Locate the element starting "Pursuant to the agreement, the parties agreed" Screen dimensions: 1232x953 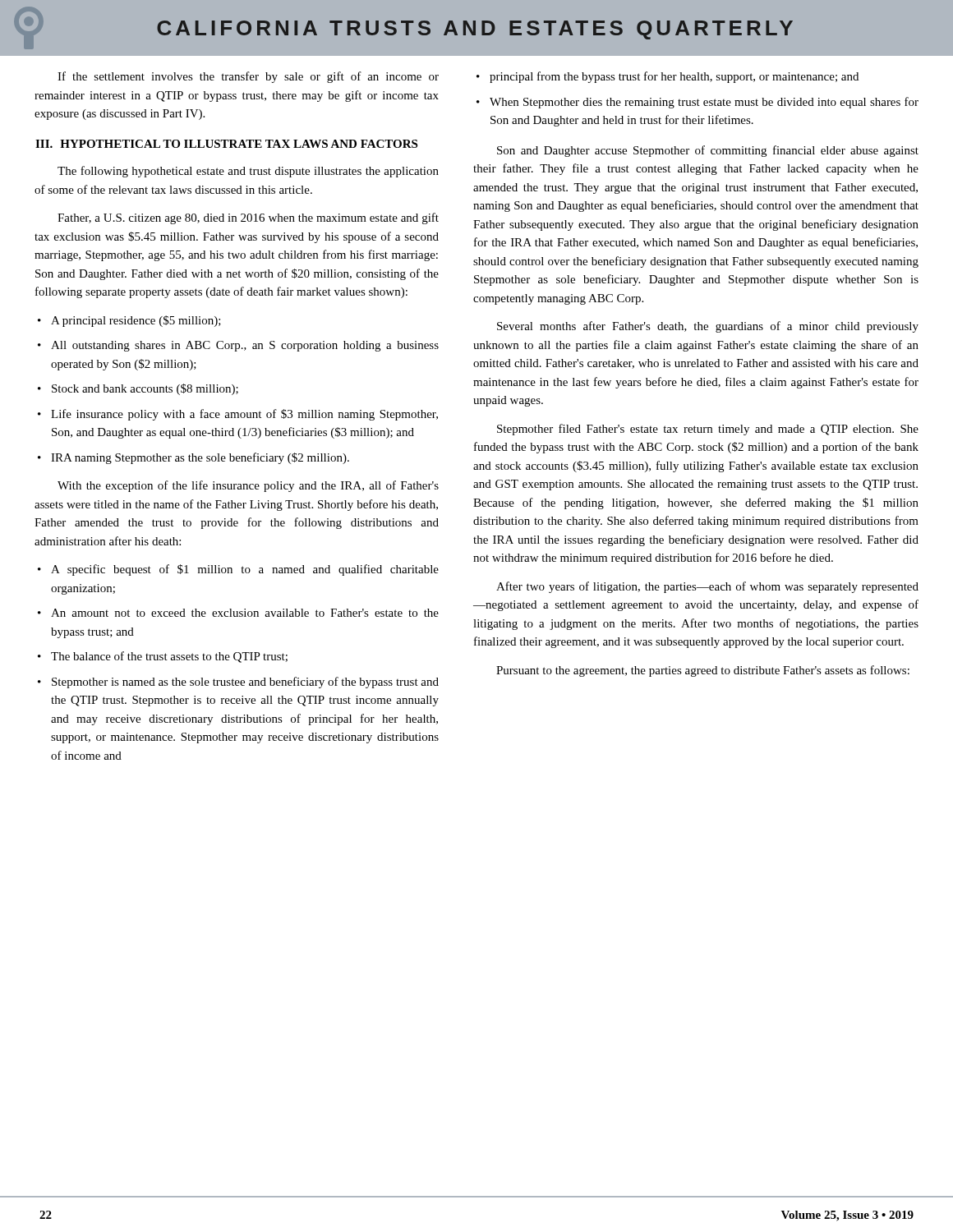click(696, 670)
